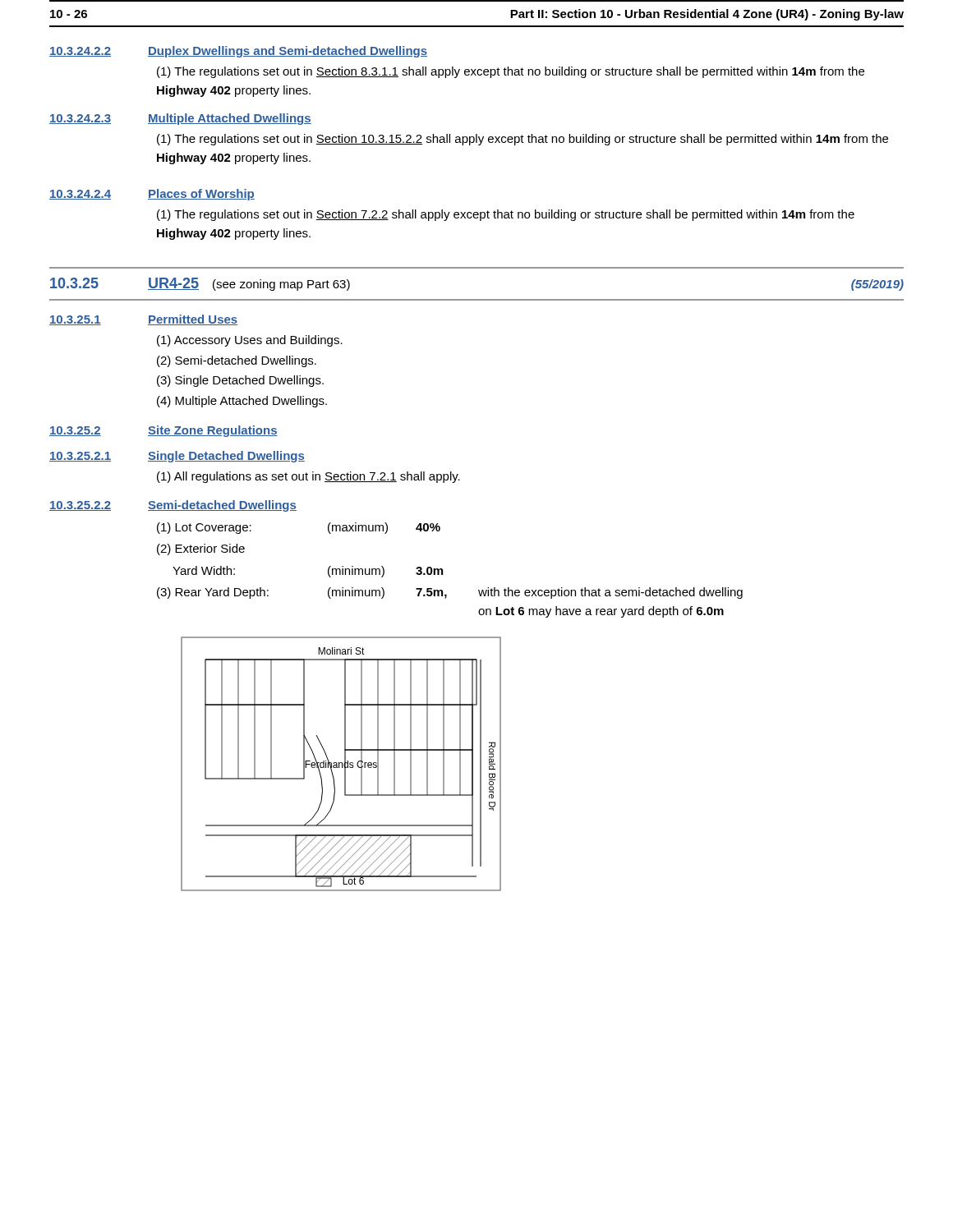The height and width of the screenshot is (1232, 953).
Task: Navigate to the text block starting "10.3.24.2.3 Multiple Attached Dwellings"
Action: [x=180, y=119]
